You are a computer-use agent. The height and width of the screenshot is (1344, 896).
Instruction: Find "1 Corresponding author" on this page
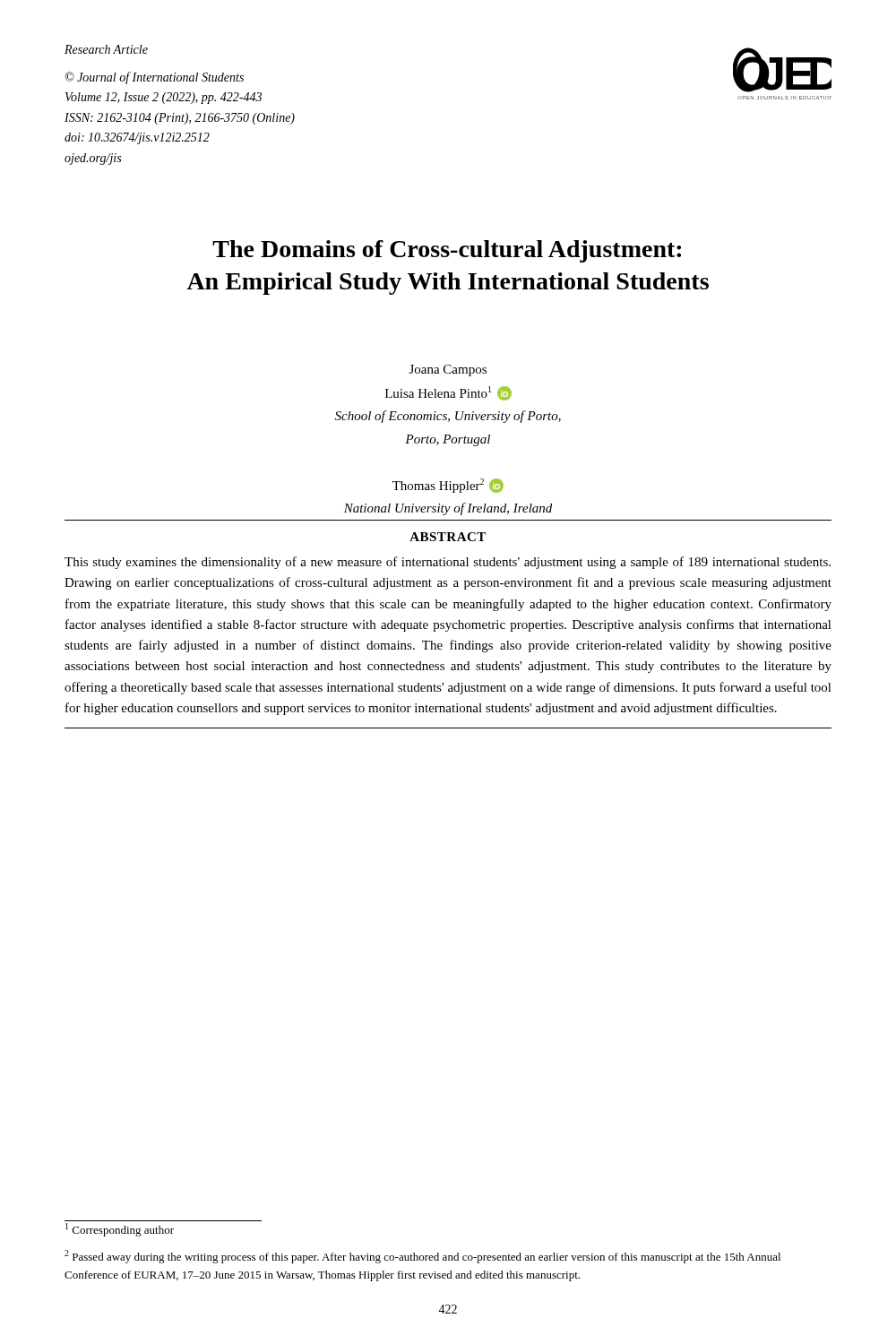point(119,1229)
